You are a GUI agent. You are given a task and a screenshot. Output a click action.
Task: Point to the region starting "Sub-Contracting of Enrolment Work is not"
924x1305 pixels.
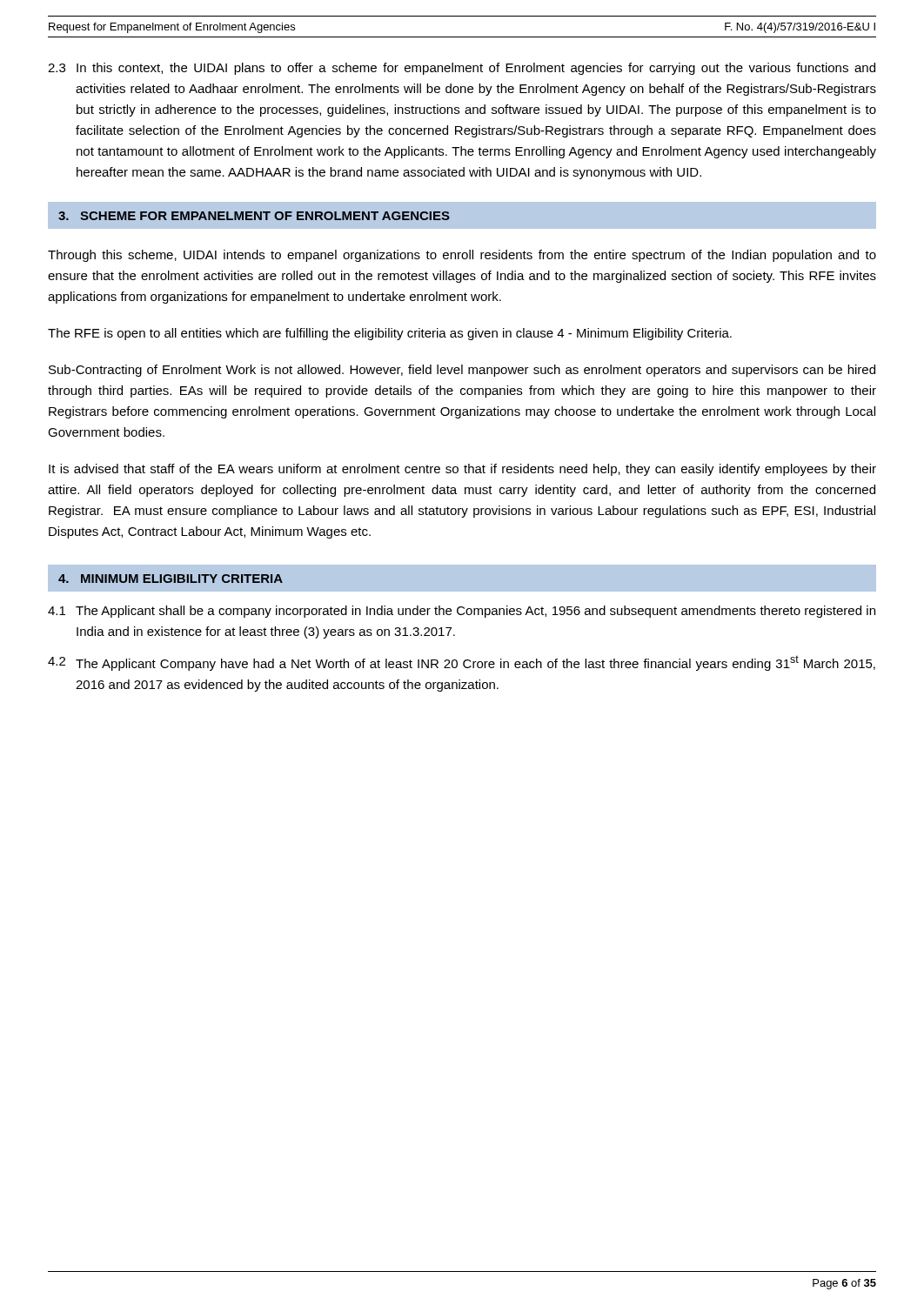click(462, 401)
